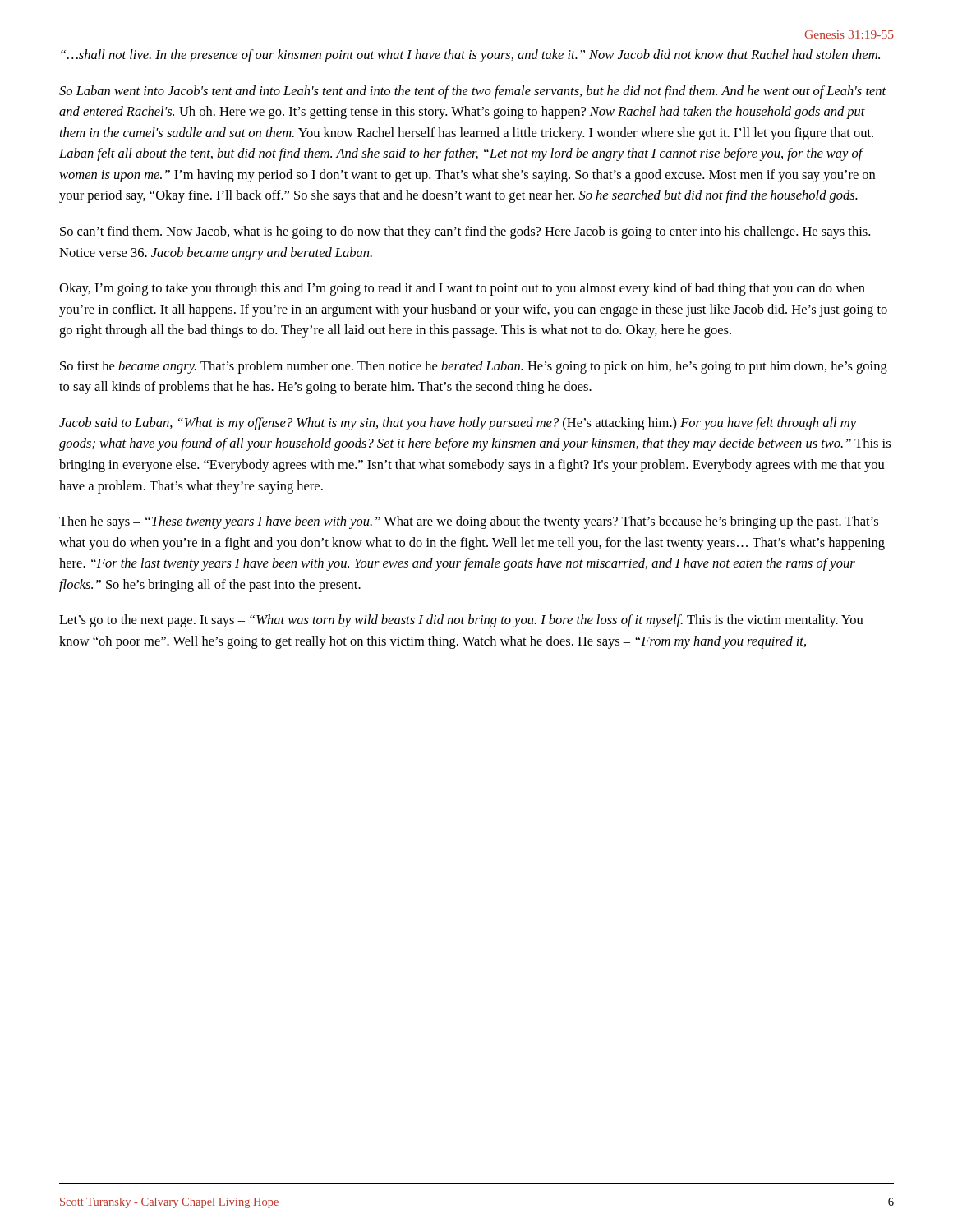Where is the passage that starts "Then he says – “These twenty"?
Screen dimensions: 1232x953
(x=472, y=553)
